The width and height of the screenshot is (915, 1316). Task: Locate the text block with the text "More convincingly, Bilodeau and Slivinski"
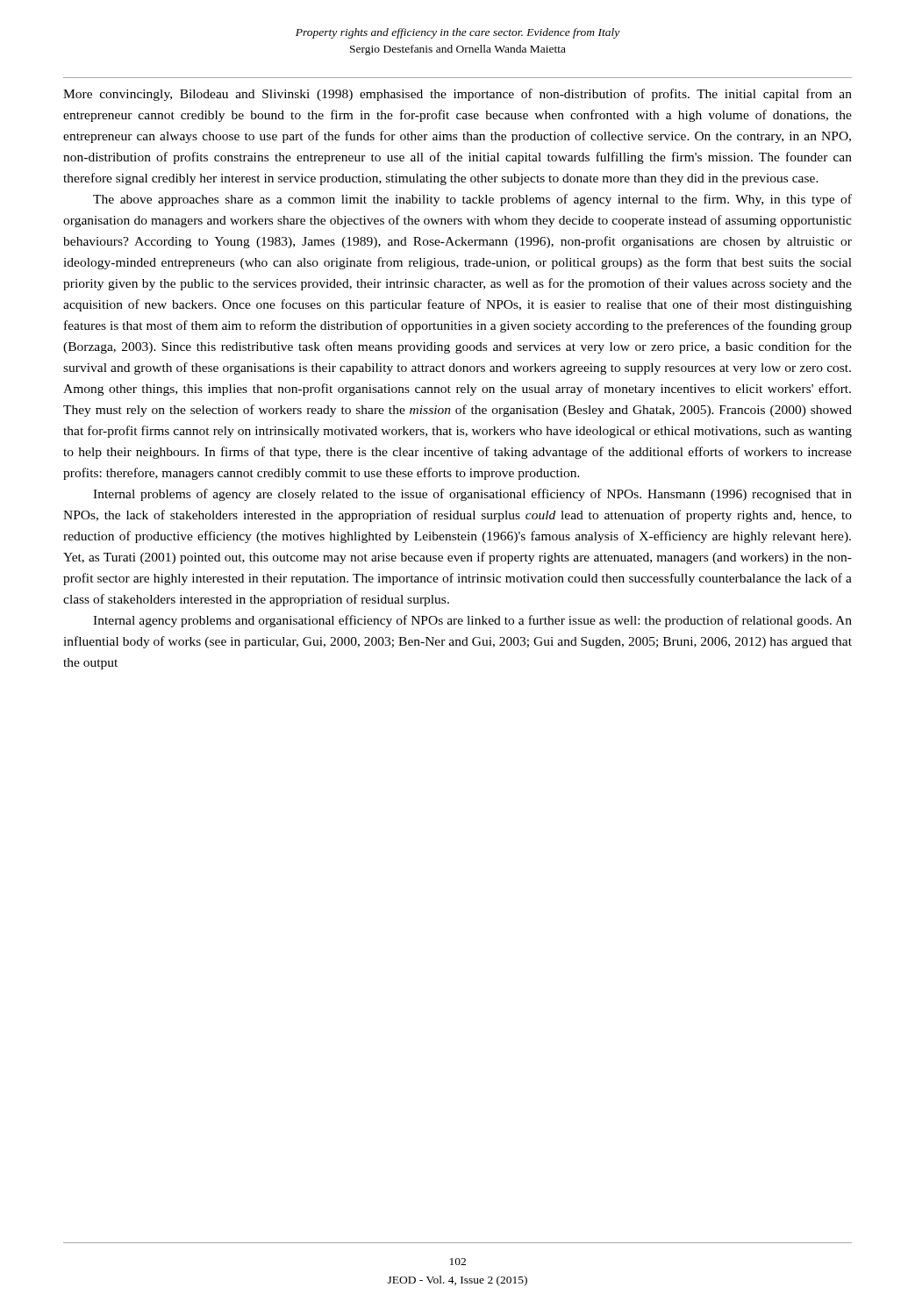[x=458, y=136]
